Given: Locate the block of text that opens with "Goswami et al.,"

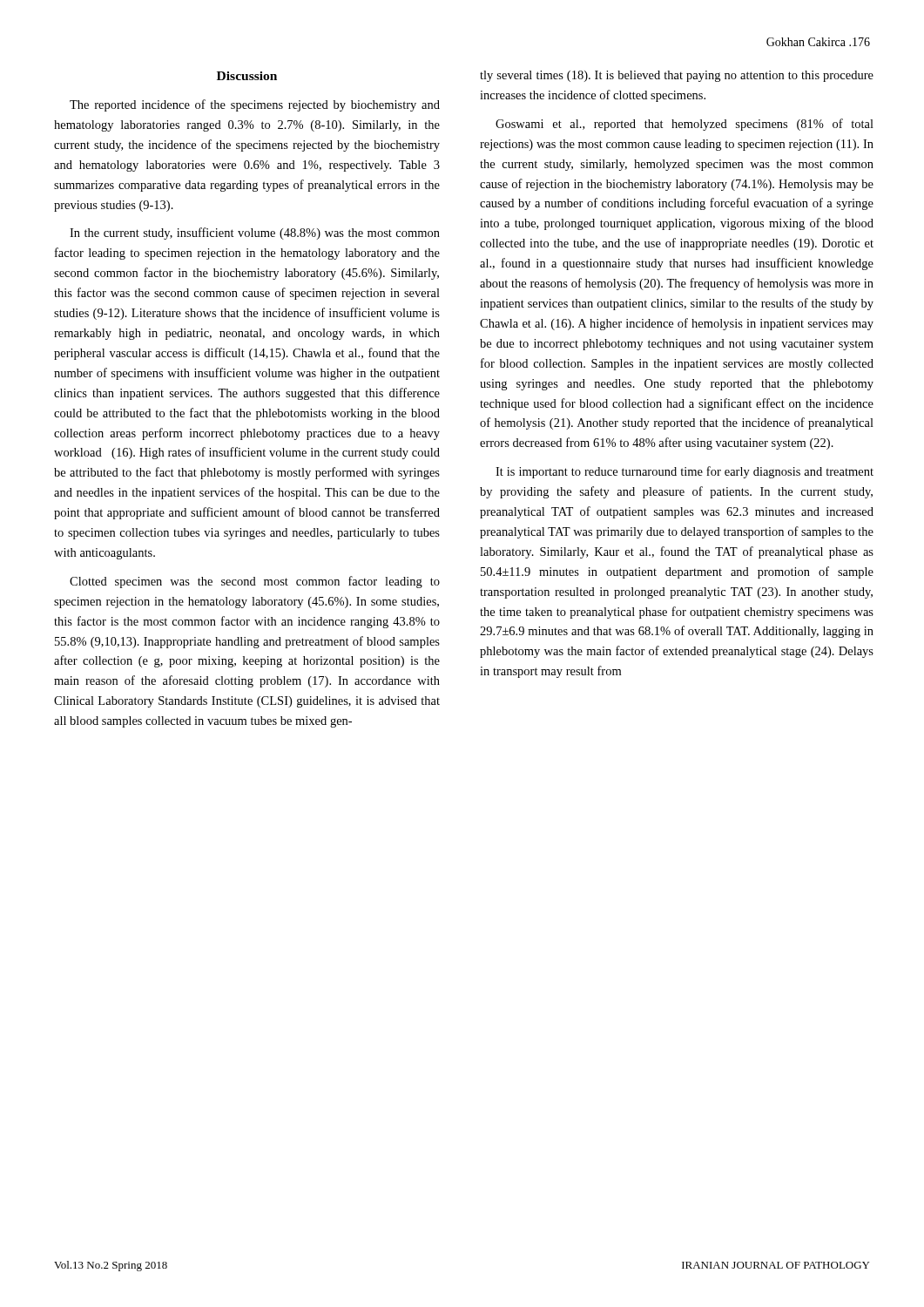Looking at the screenshot, I should point(677,283).
